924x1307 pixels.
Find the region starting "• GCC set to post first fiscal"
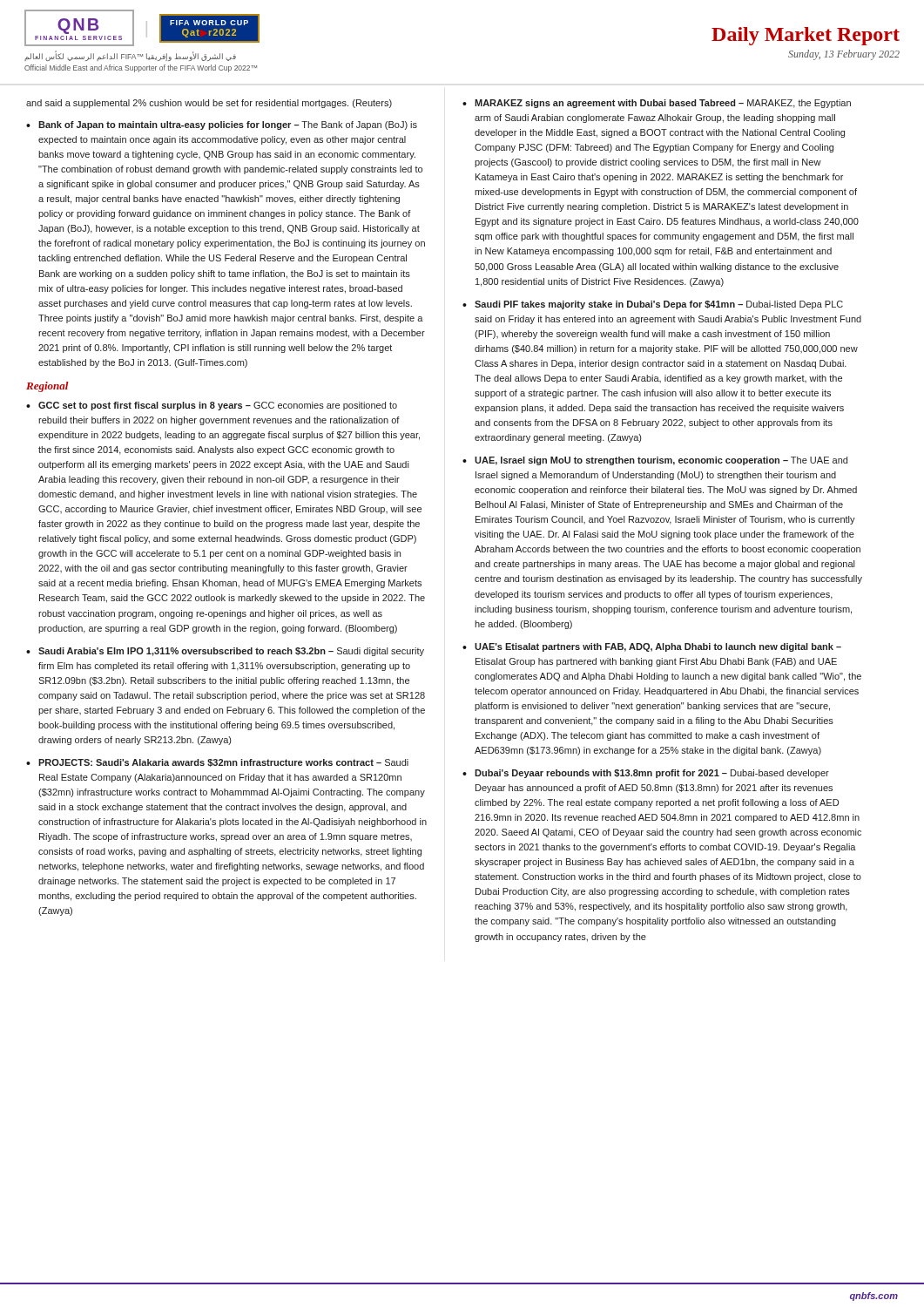coord(226,517)
